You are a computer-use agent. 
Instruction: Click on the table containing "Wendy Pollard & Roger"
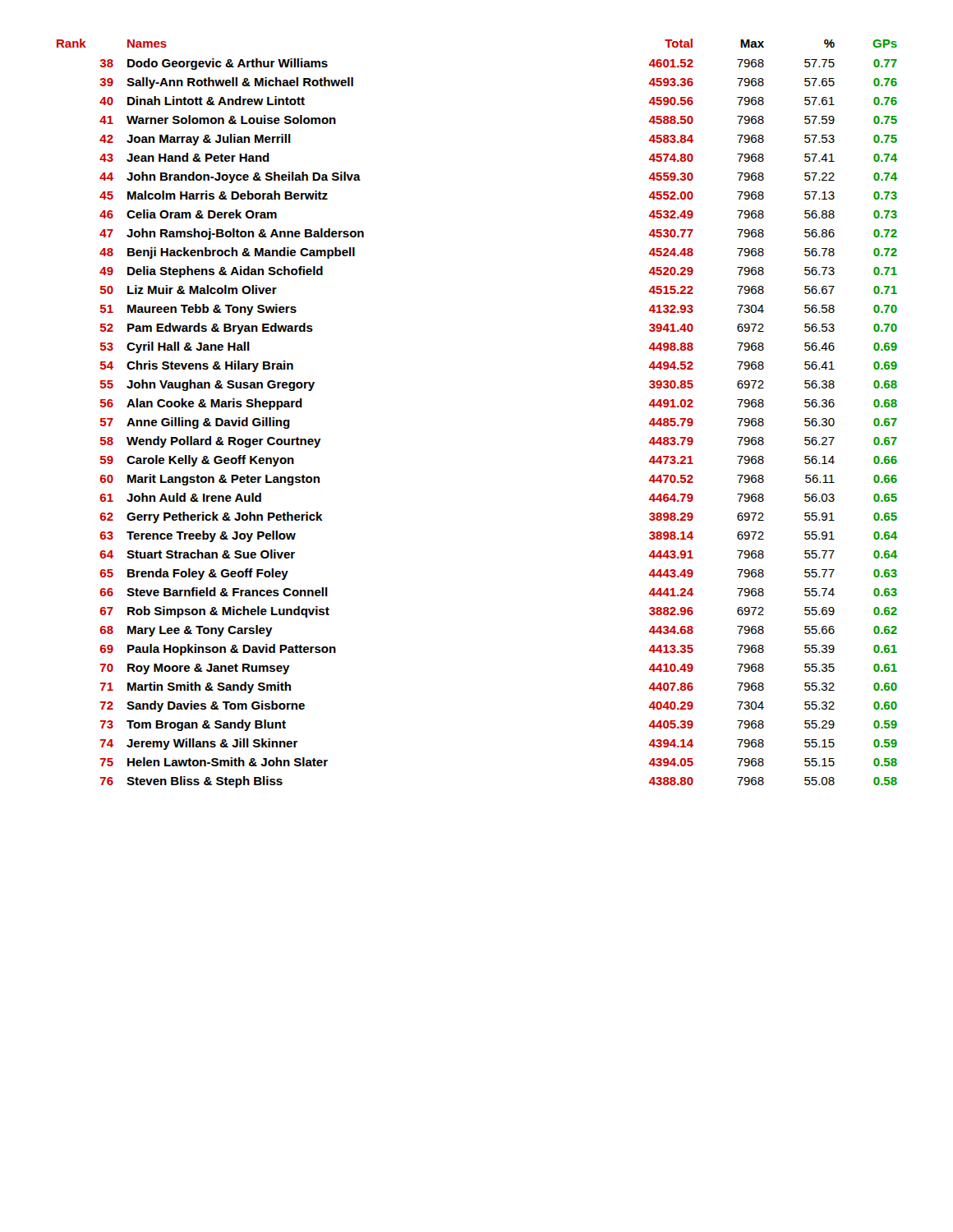pyautogui.click(x=476, y=411)
